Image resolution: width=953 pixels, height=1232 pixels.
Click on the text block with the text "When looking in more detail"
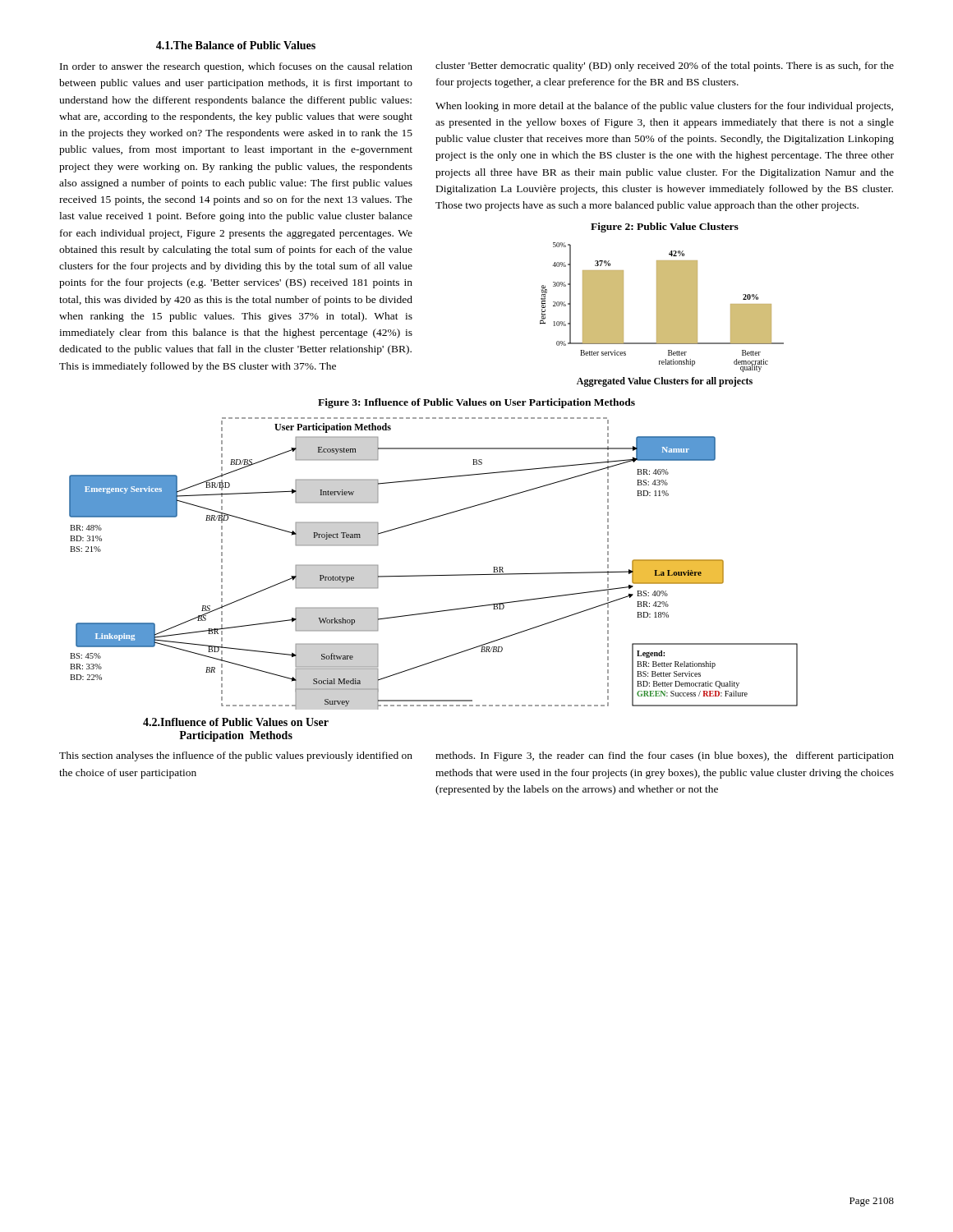[x=665, y=155]
